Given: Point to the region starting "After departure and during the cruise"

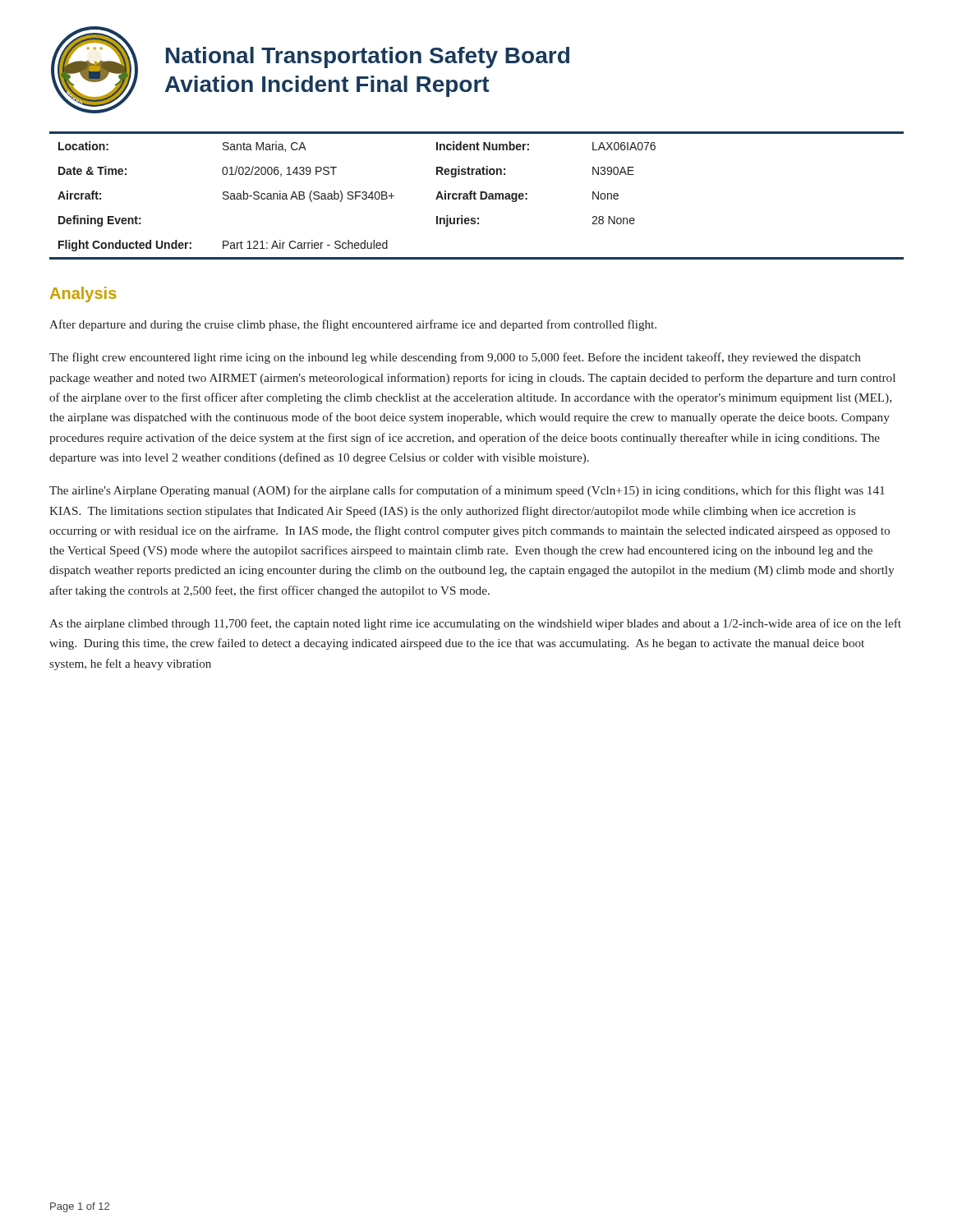Looking at the screenshot, I should [x=353, y=324].
